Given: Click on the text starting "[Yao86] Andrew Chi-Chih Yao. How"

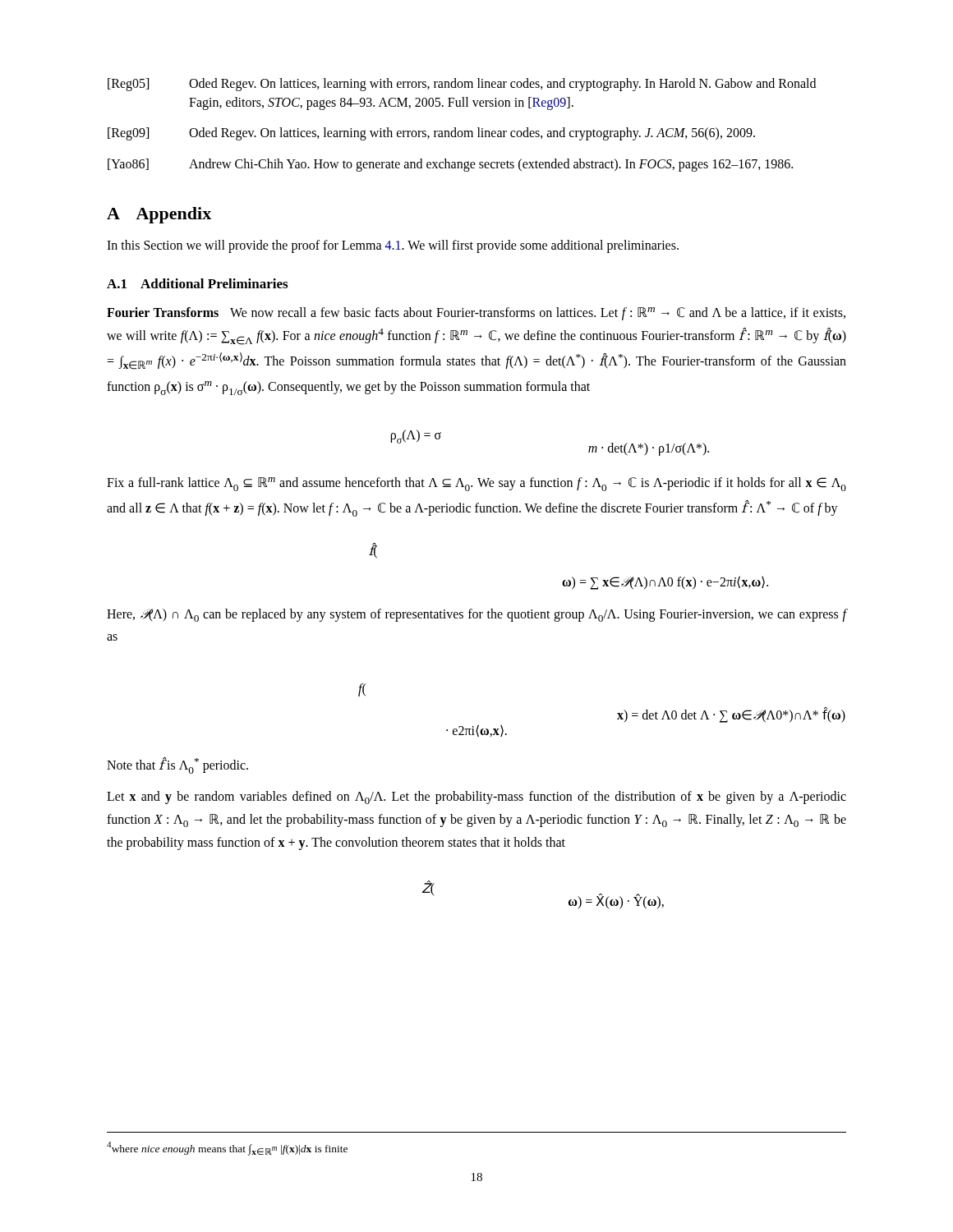Looking at the screenshot, I should click(476, 164).
